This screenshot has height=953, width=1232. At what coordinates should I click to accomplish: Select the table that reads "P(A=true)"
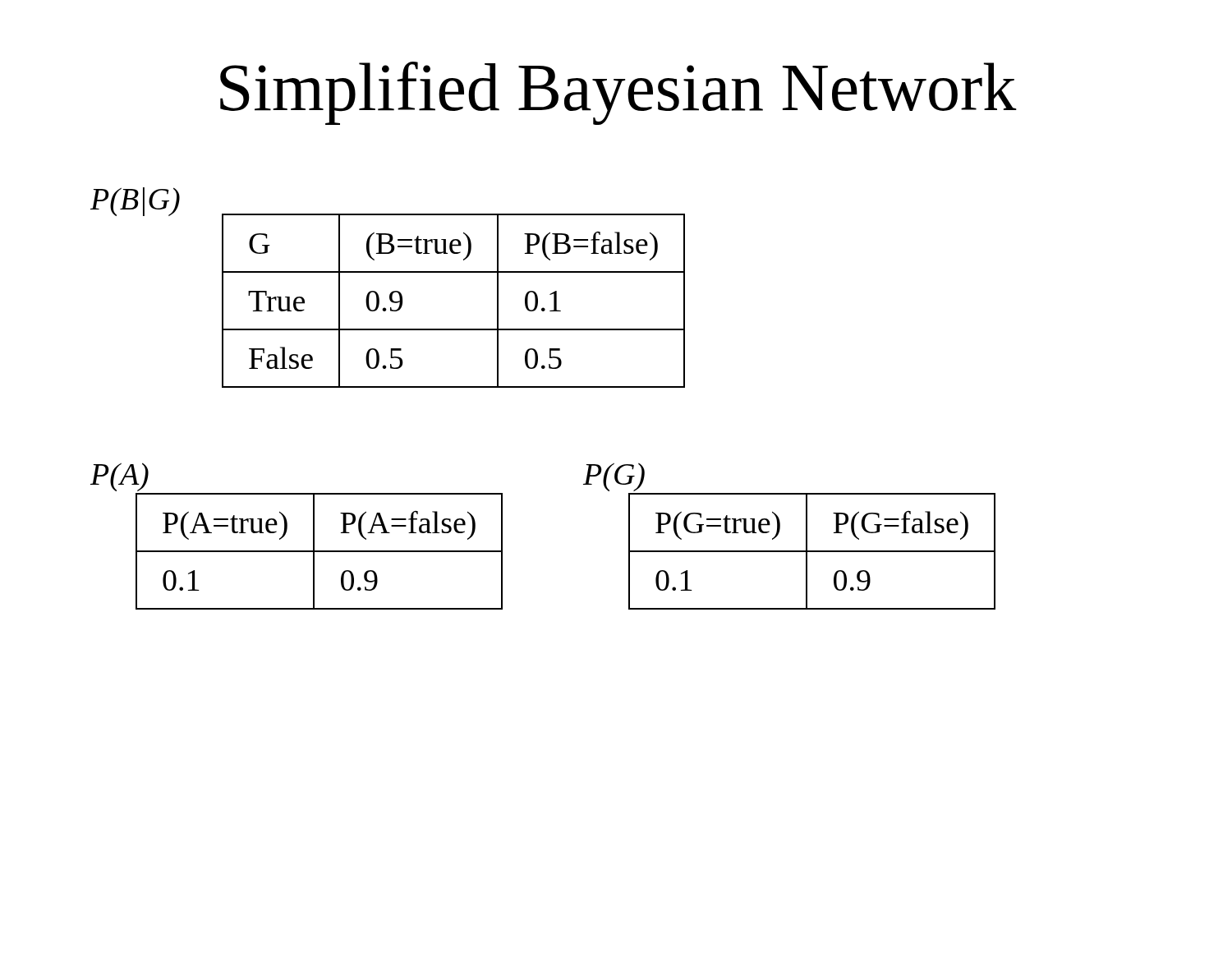tap(319, 551)
